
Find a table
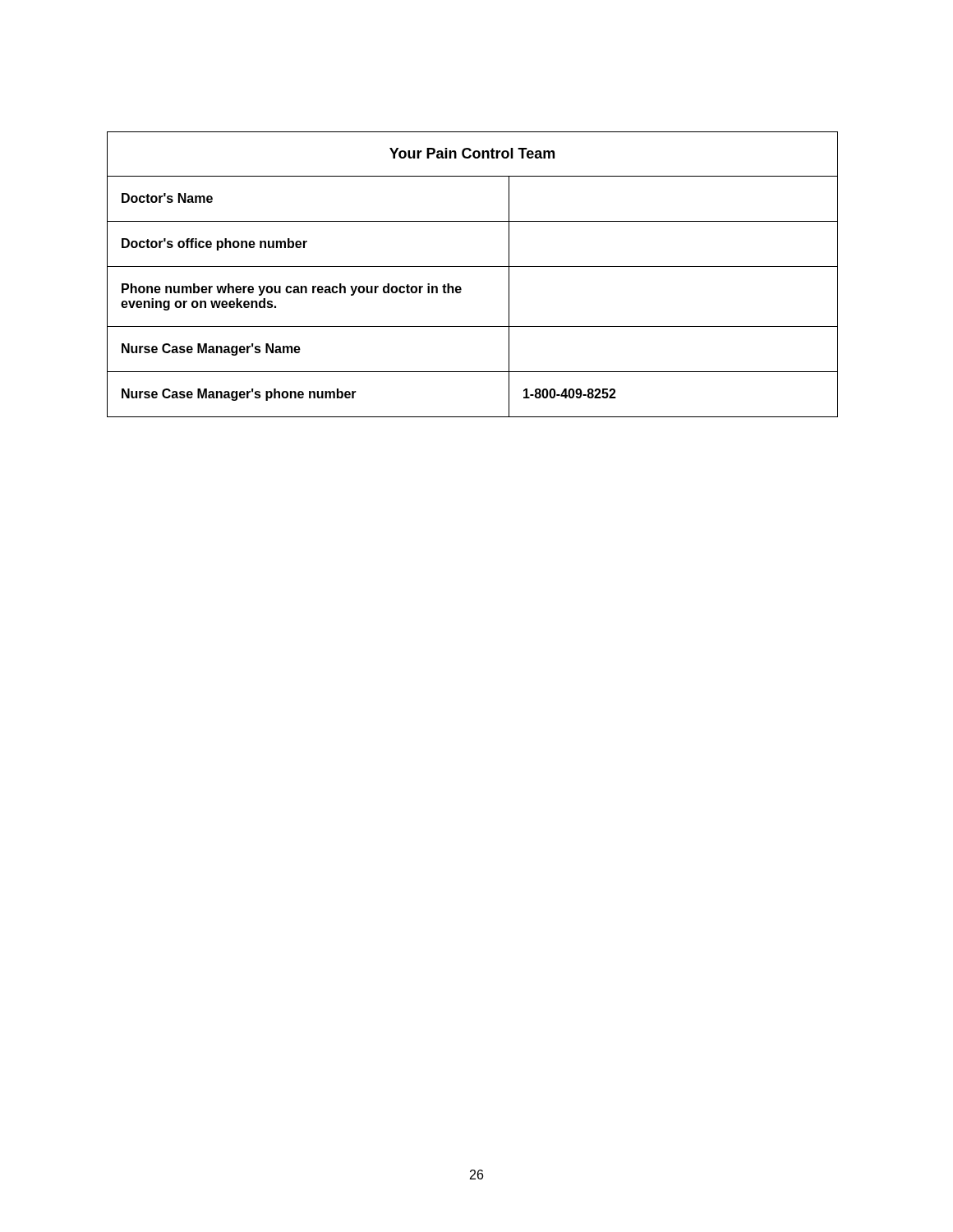[472, 274]
